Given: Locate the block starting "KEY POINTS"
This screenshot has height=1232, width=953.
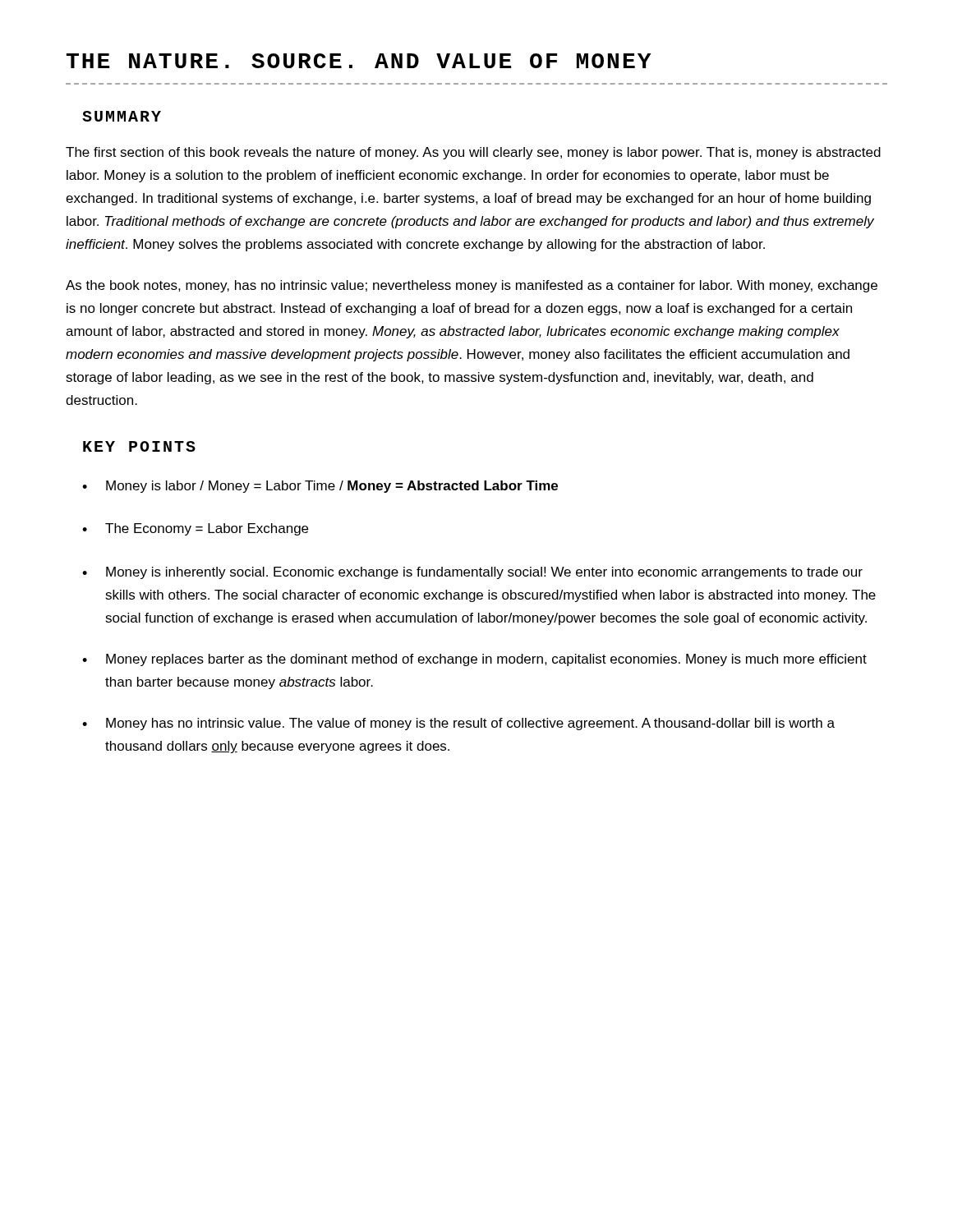Looking at the screenshot, I should point(140,447).
